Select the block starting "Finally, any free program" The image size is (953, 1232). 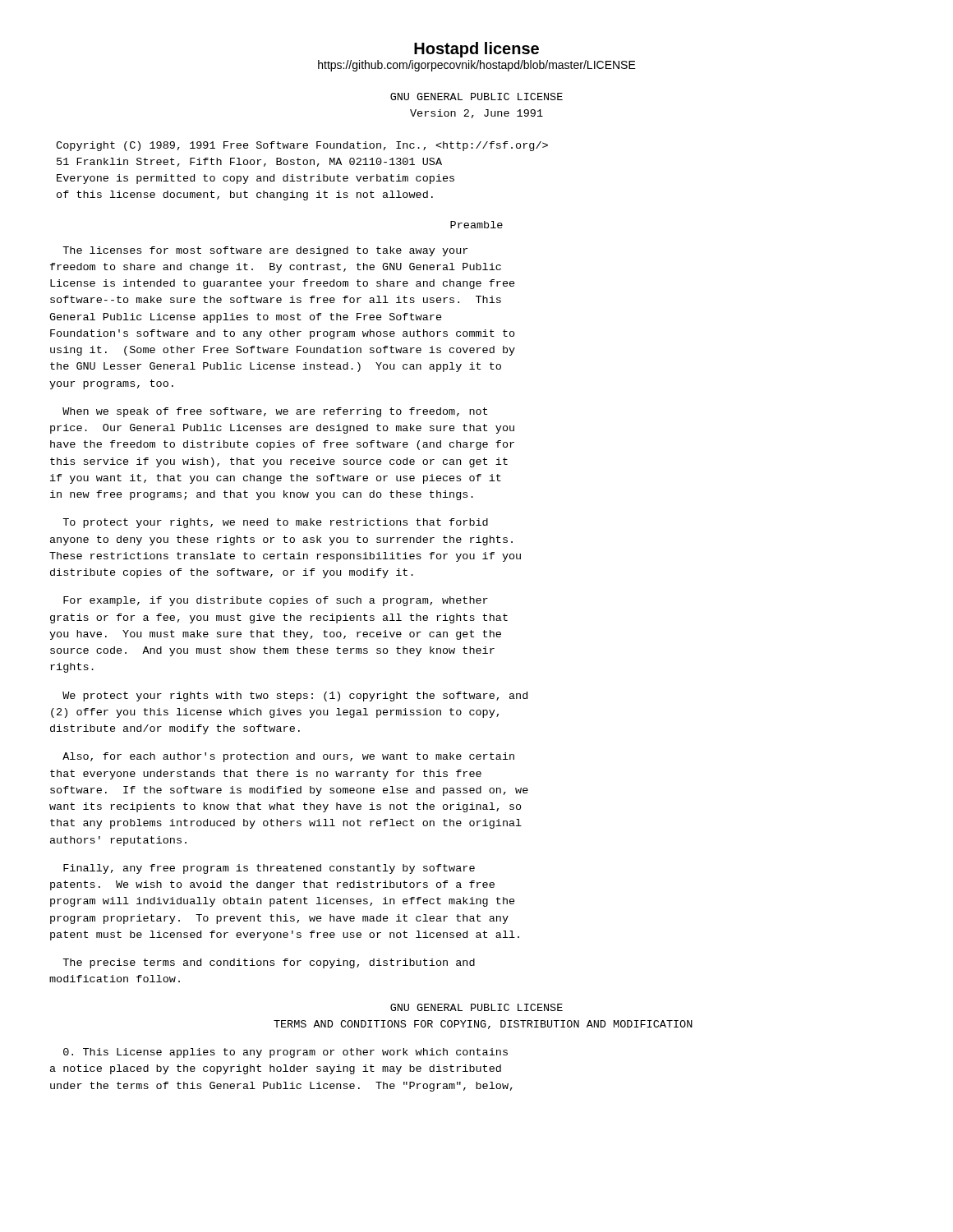tap(286, 902)
